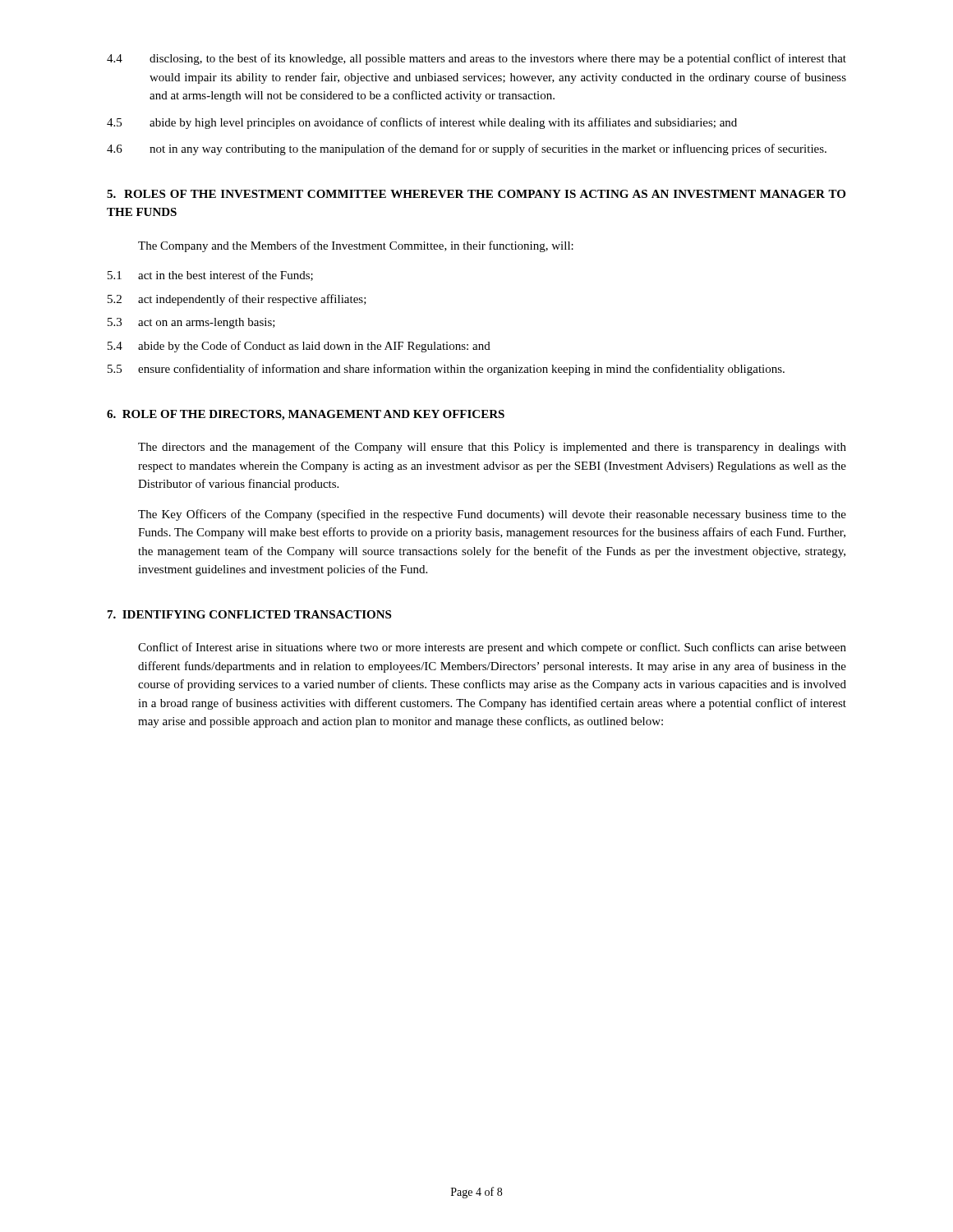Viewport: 953px width, 1232px height.
Task: Point to the block starting "5.1 act in the"
Action: pyautogui.click(x=210, y=276)
